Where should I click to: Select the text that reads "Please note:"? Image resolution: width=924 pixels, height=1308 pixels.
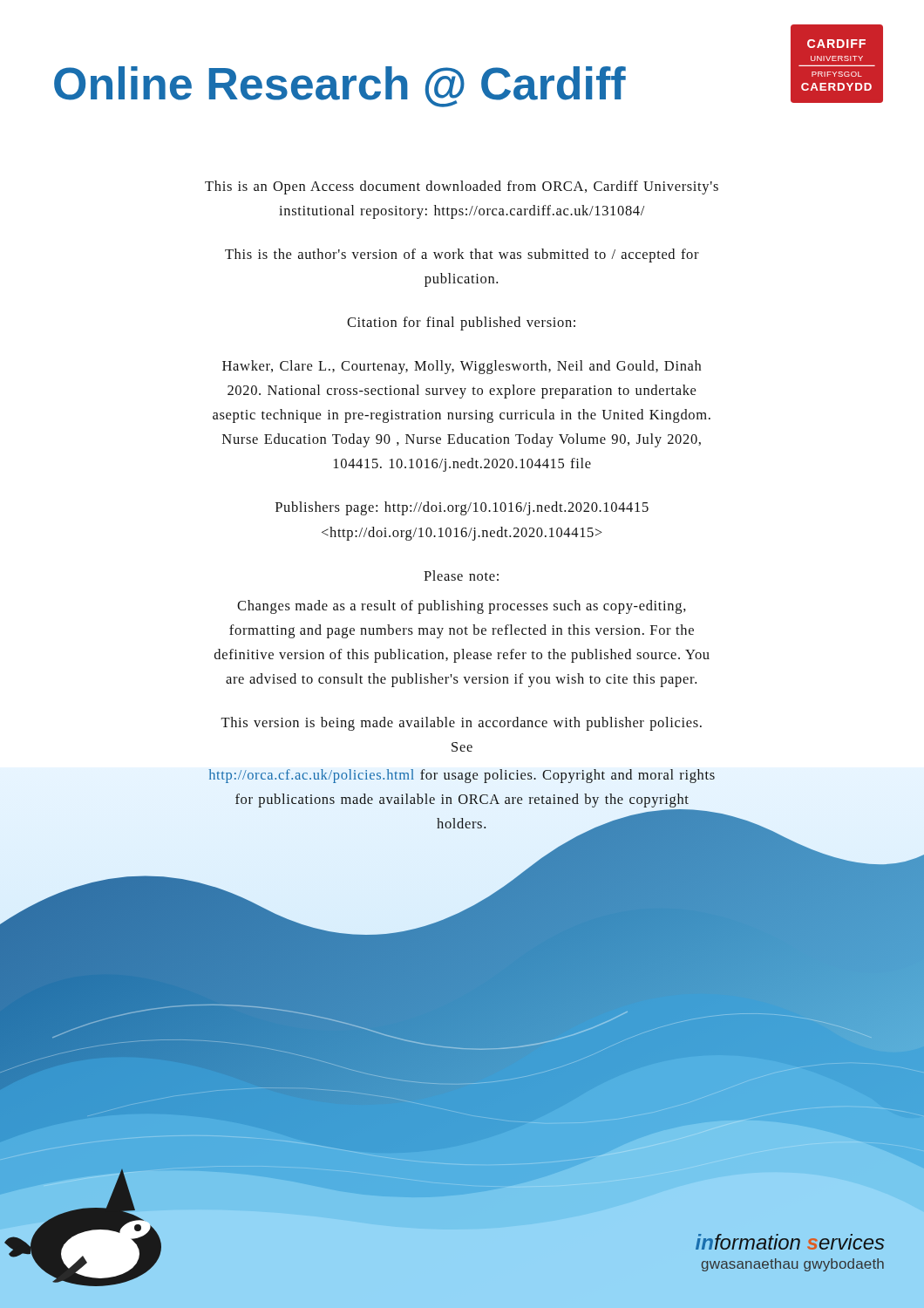point(462,576)
